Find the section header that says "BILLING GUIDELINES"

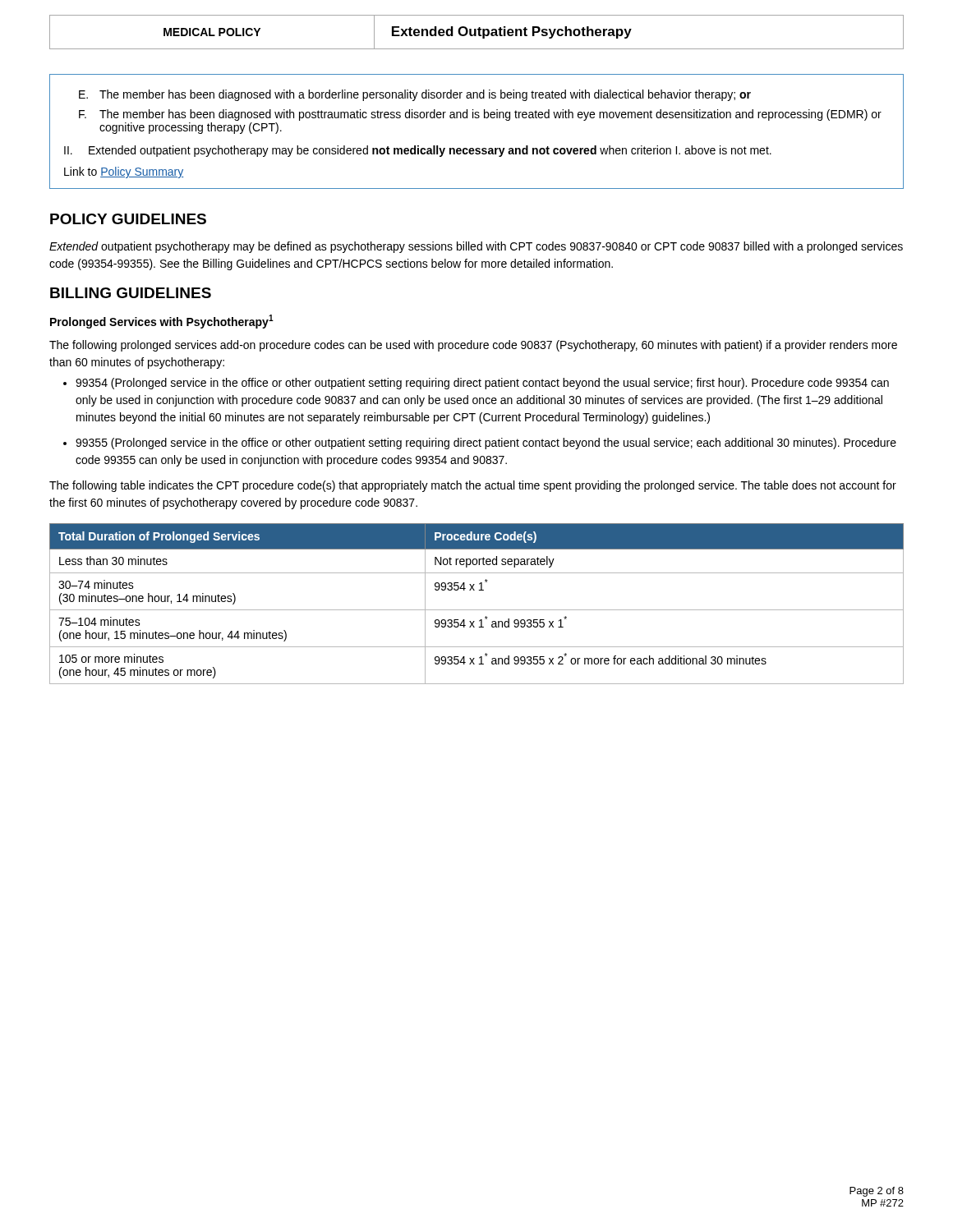tap(130, 293)
